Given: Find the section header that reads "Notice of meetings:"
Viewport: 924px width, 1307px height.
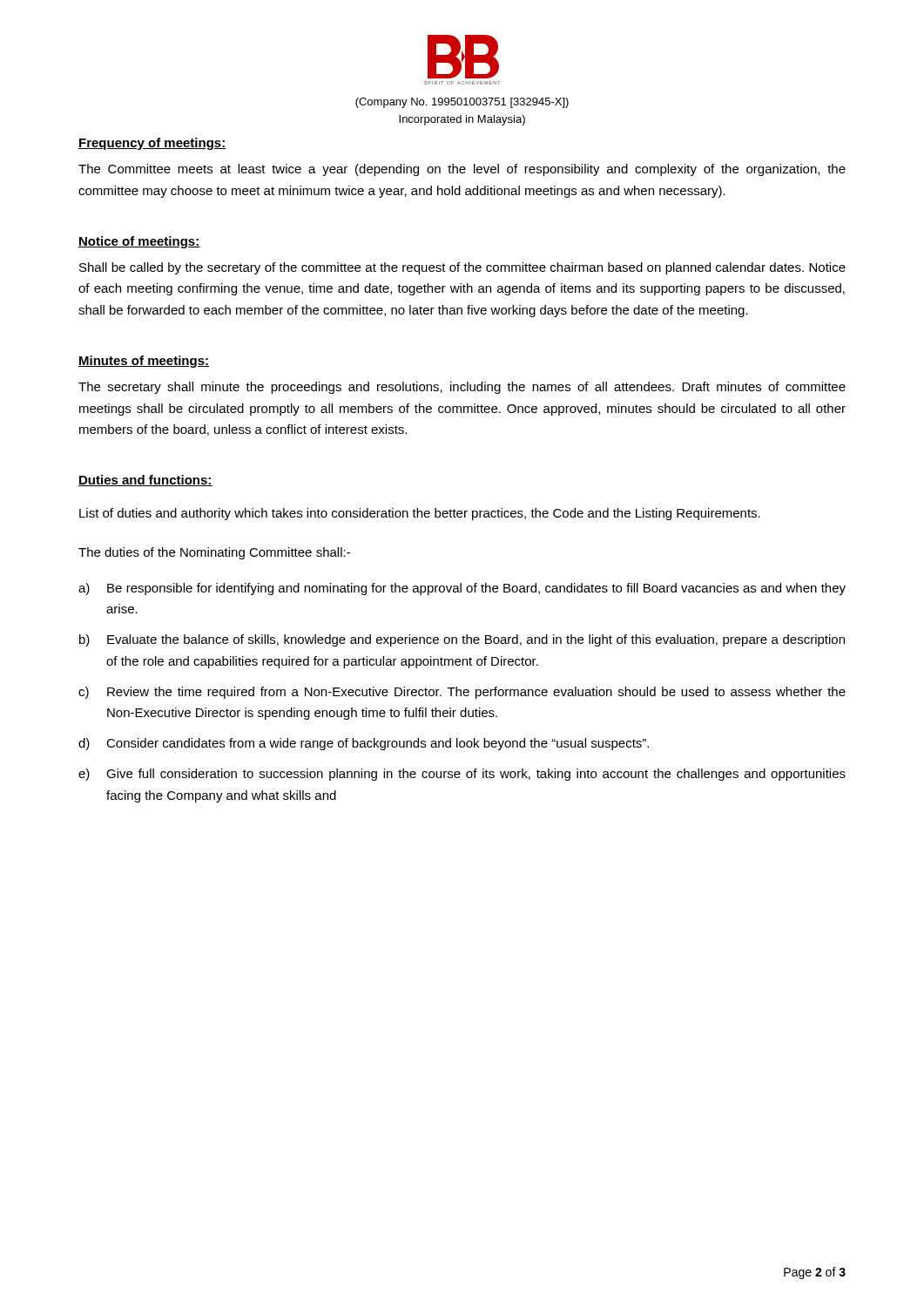Looking at the screenshot, I should coord(139,240).
